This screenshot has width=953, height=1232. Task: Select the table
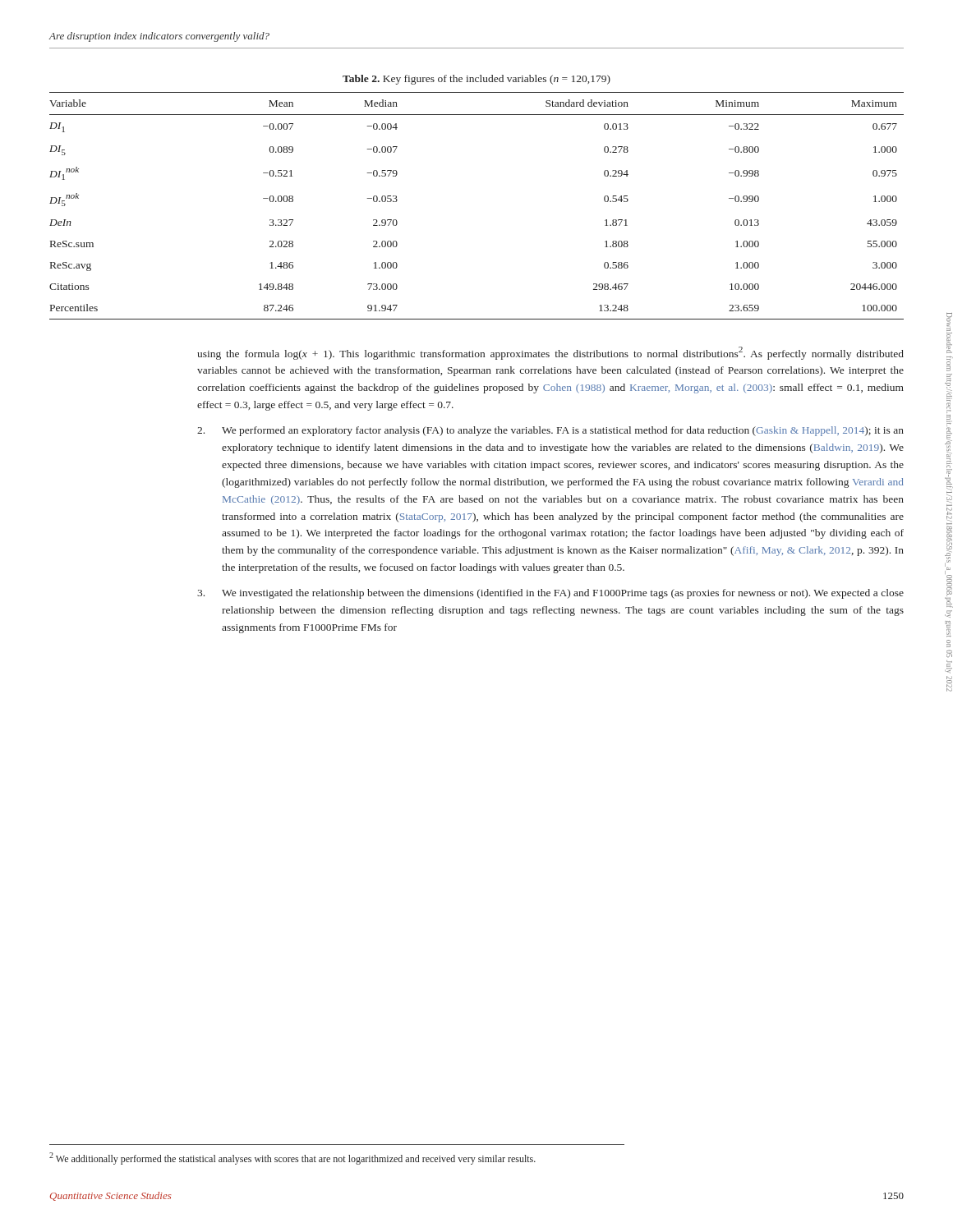[476, 206]
